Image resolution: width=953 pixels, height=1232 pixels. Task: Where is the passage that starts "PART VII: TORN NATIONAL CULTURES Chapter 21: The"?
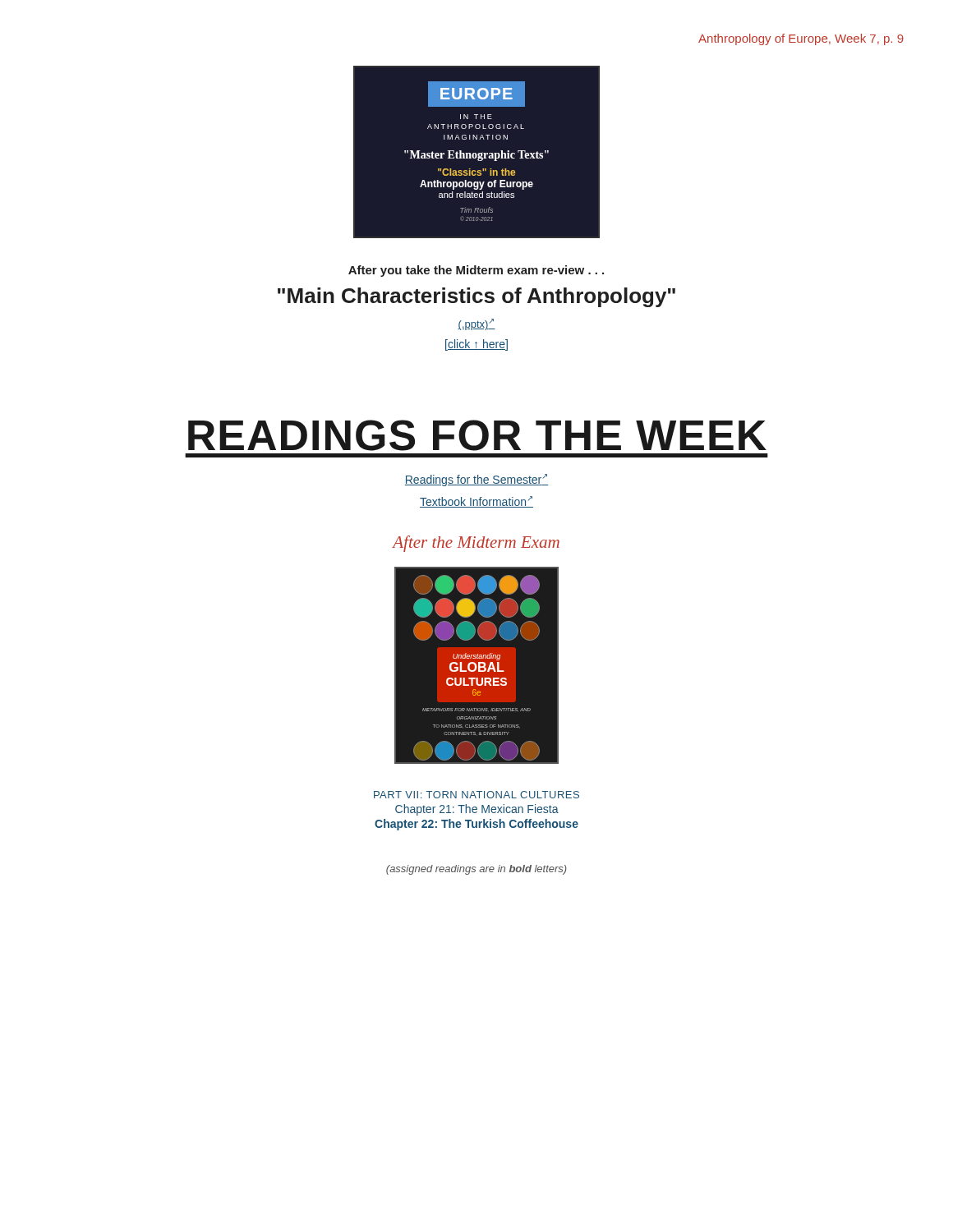[x=476, y=809]
